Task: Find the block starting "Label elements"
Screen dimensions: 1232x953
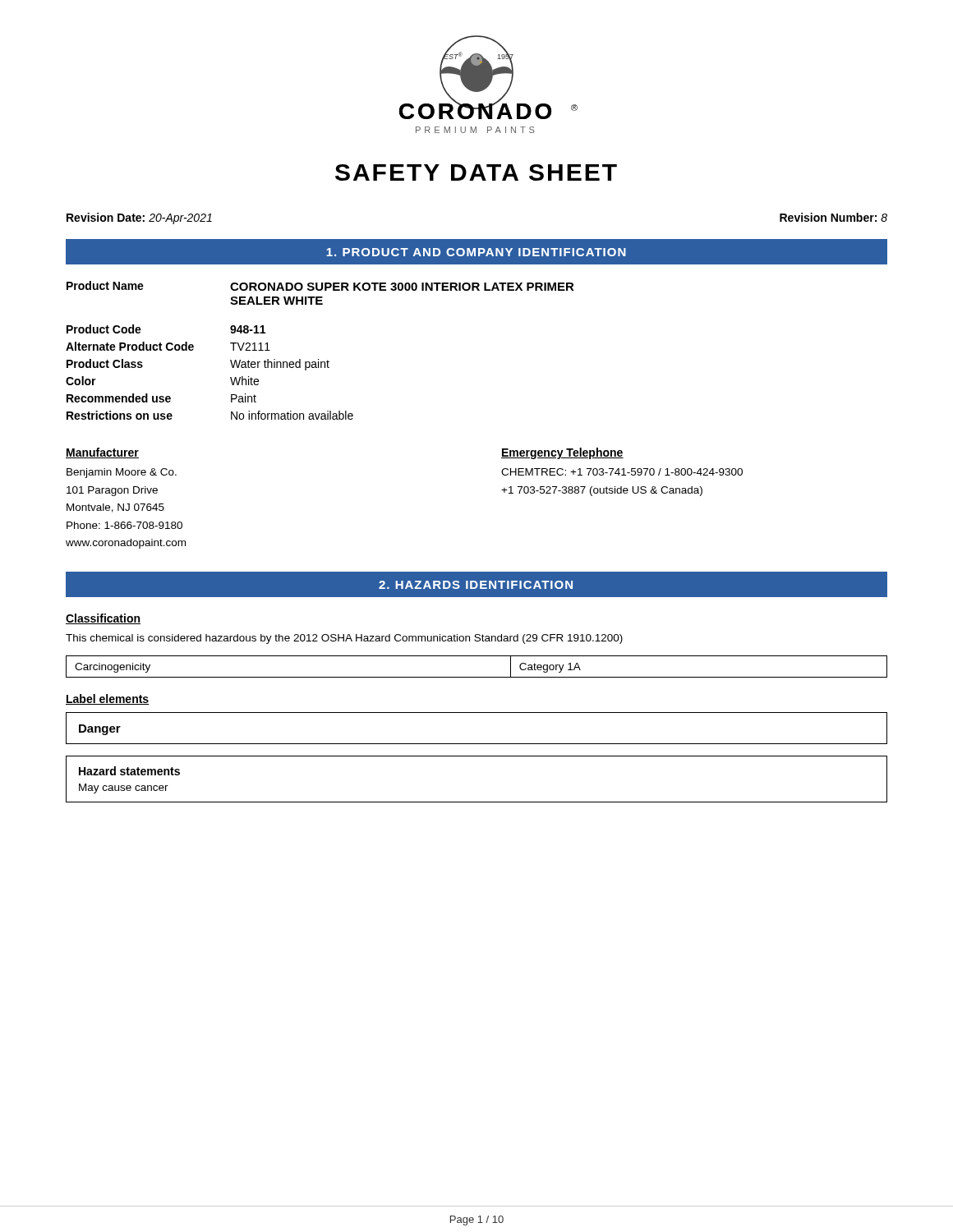Action: pos(107,699)
